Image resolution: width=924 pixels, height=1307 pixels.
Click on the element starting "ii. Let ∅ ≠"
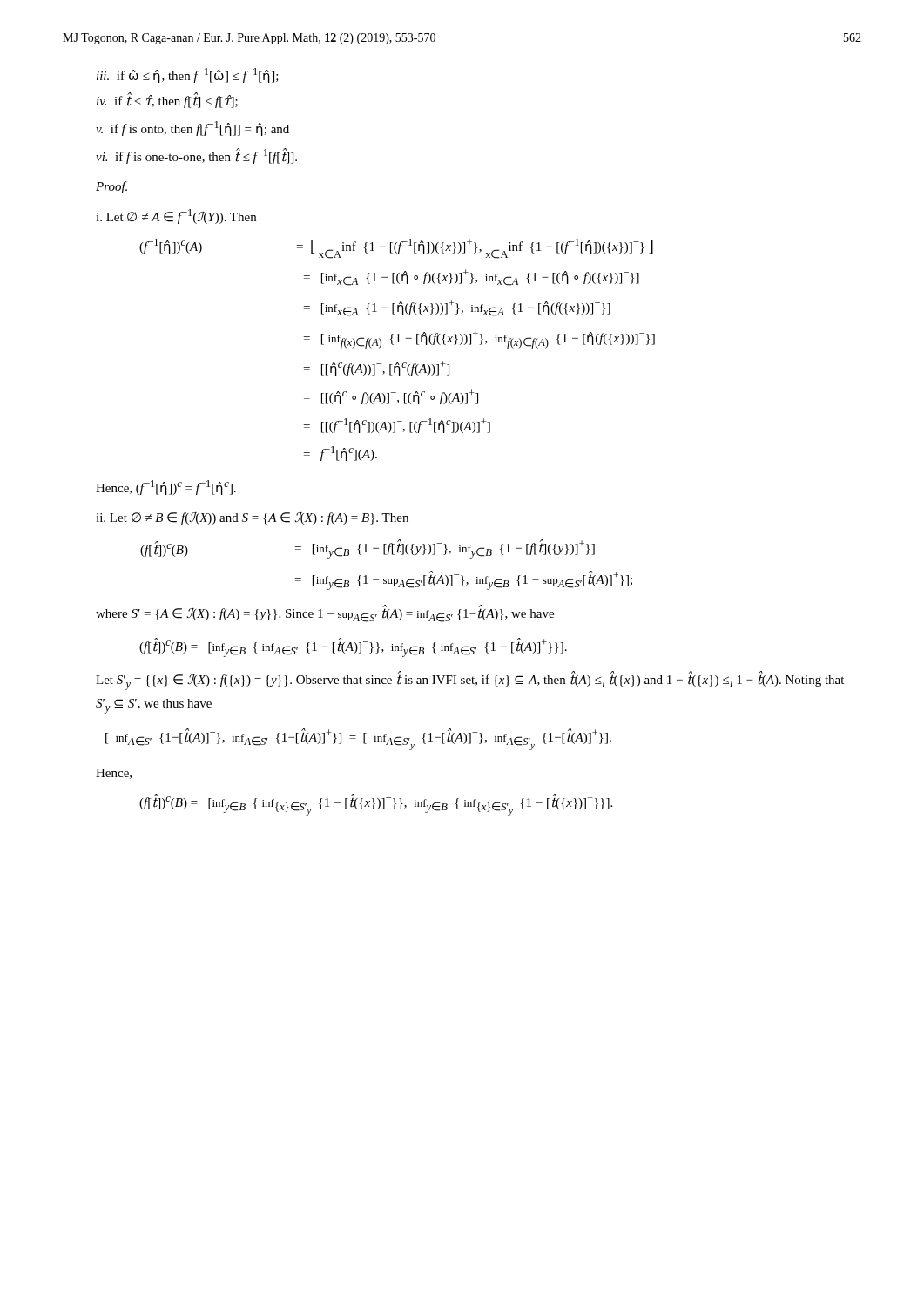[x=479, y=663]
